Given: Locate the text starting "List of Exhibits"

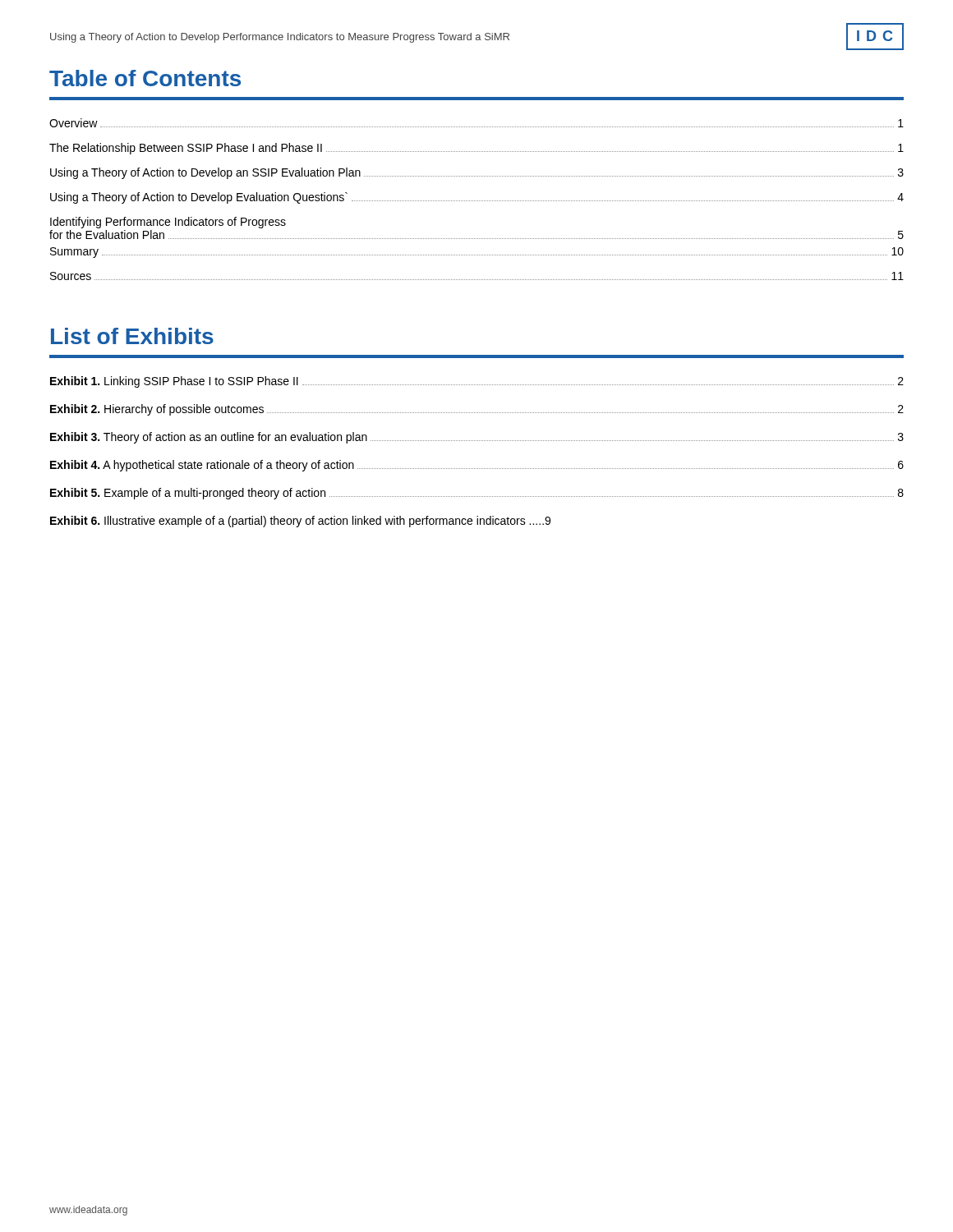Looking at the screenshot, I should coord(132,337).
